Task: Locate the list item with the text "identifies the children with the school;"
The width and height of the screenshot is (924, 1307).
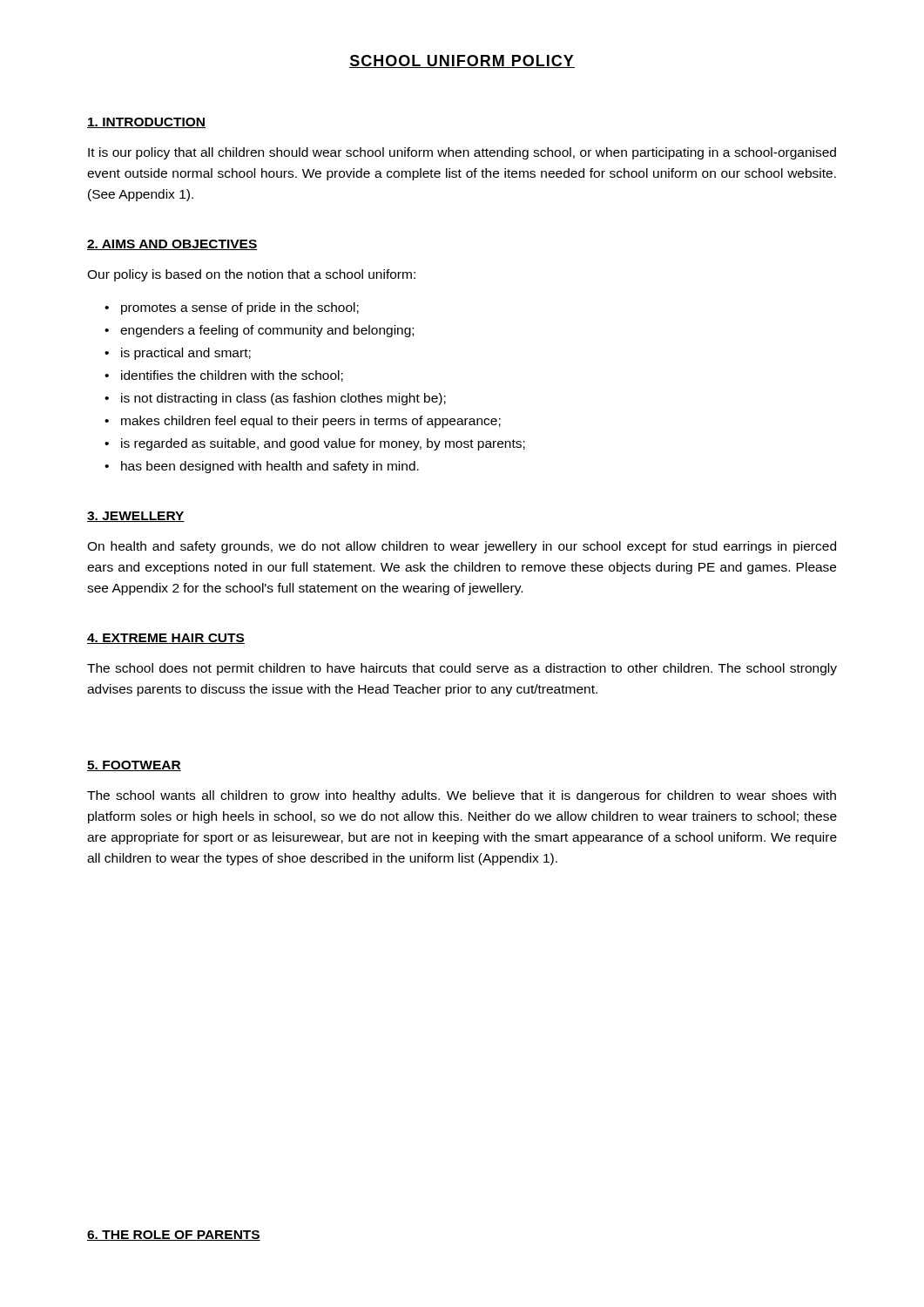Action: pos(232,375)
